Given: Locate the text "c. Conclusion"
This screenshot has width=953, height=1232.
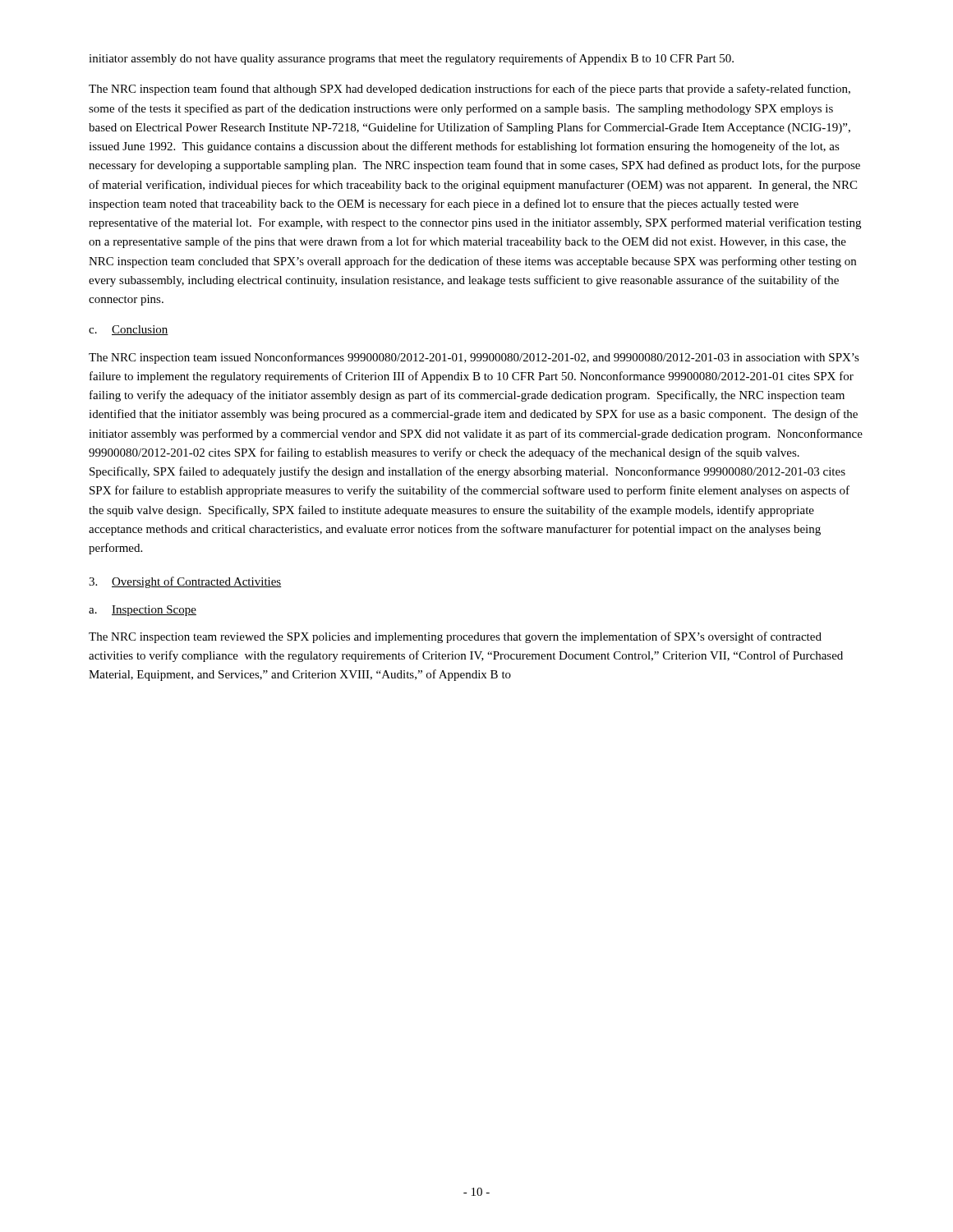Looking at the screenshot, I should point(128,330).
